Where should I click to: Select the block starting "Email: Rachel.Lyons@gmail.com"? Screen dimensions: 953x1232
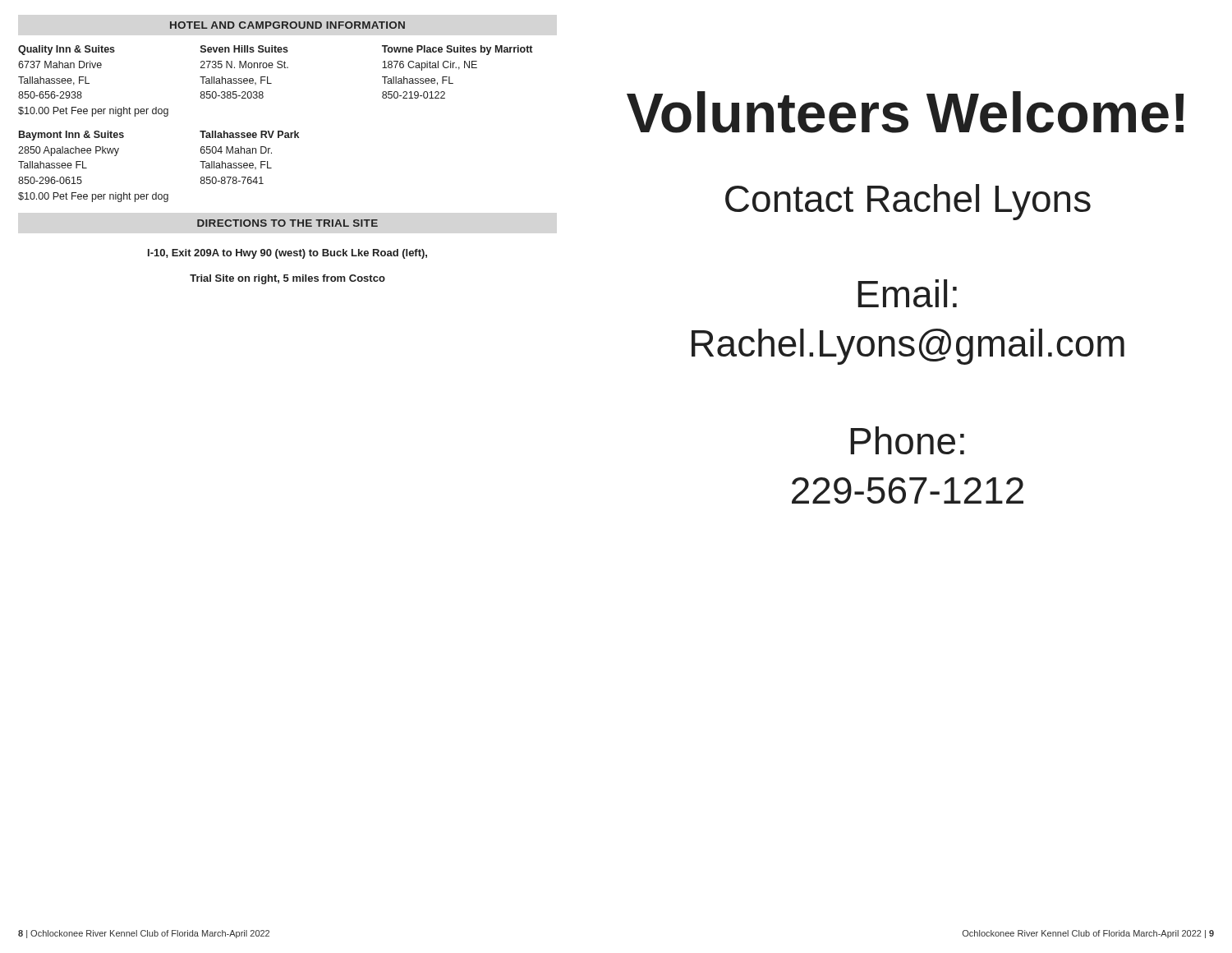(908, 318)
